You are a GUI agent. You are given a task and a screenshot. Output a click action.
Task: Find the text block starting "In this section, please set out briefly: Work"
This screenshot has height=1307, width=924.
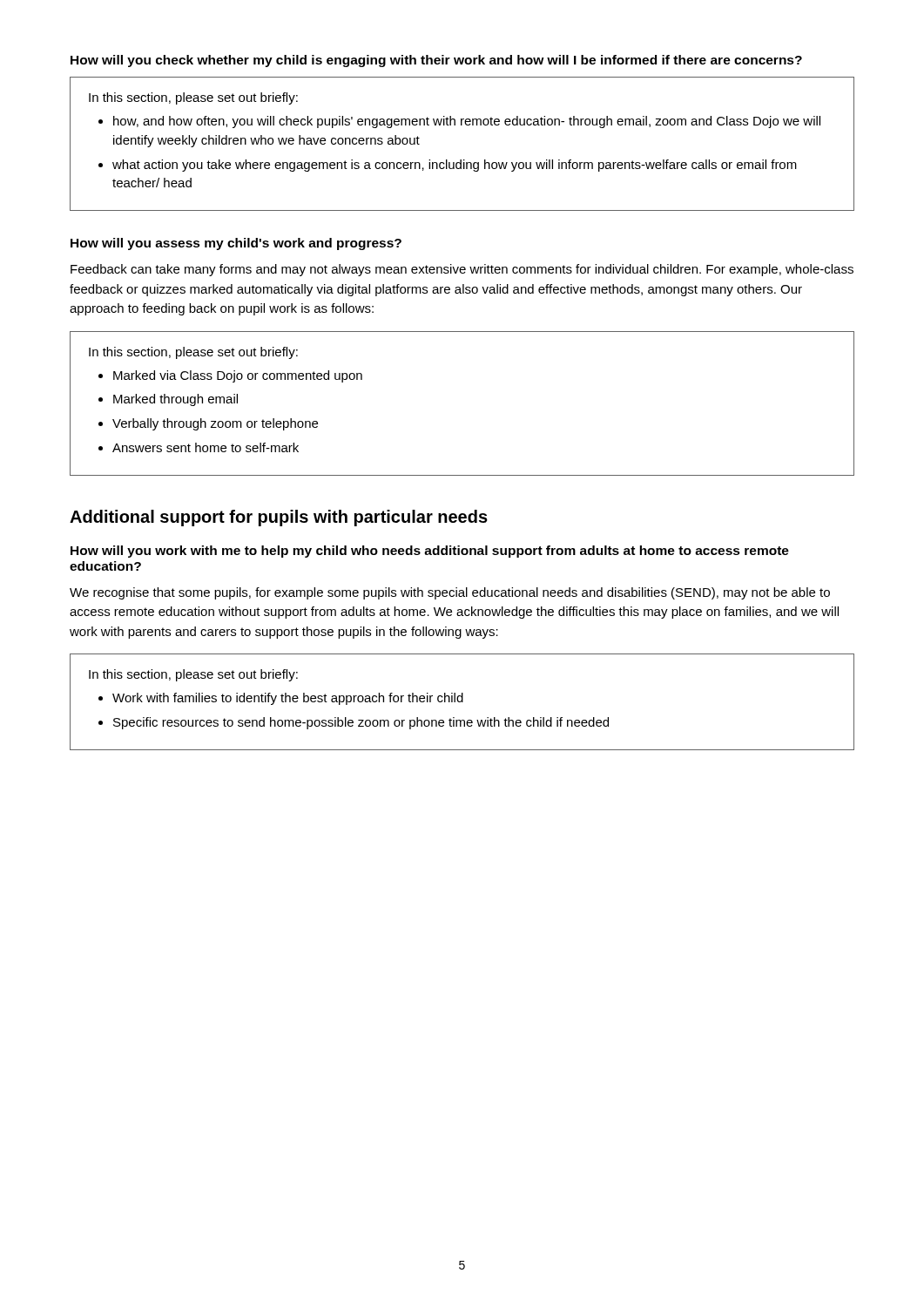point(462,699)
